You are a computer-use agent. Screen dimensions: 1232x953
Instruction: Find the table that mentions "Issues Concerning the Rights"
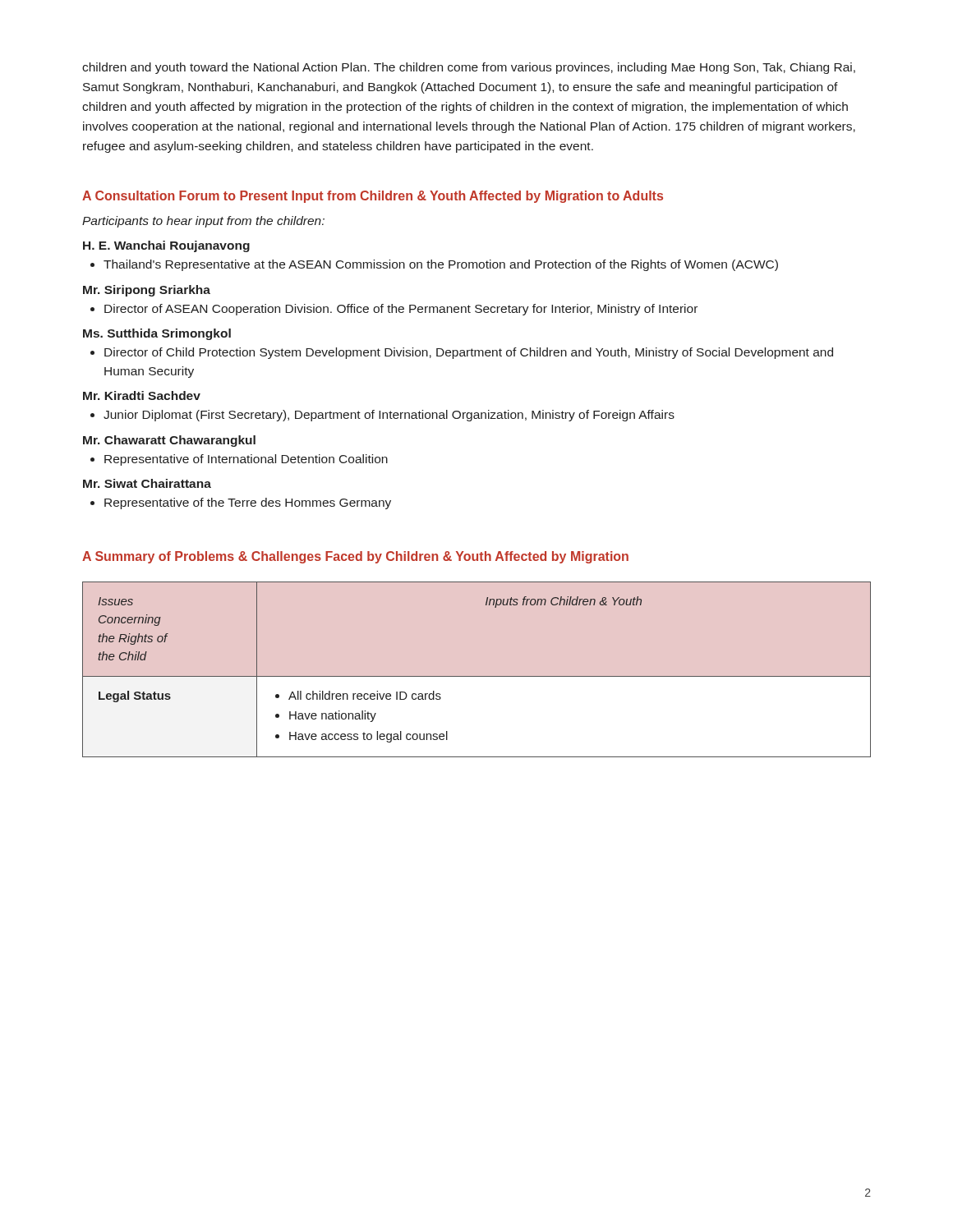(476, 669)
